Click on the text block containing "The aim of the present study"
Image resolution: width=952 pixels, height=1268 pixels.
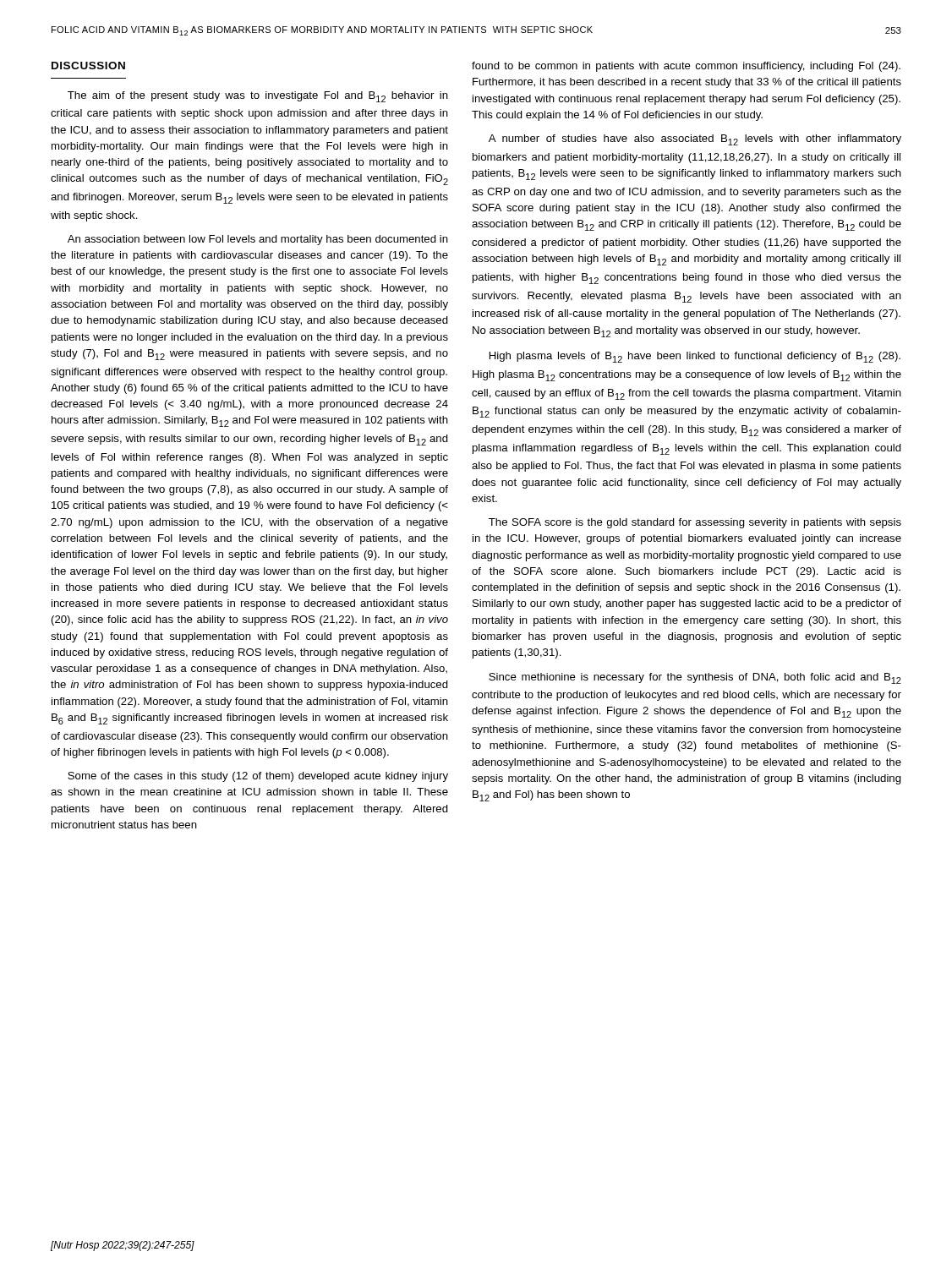[249, 460]
